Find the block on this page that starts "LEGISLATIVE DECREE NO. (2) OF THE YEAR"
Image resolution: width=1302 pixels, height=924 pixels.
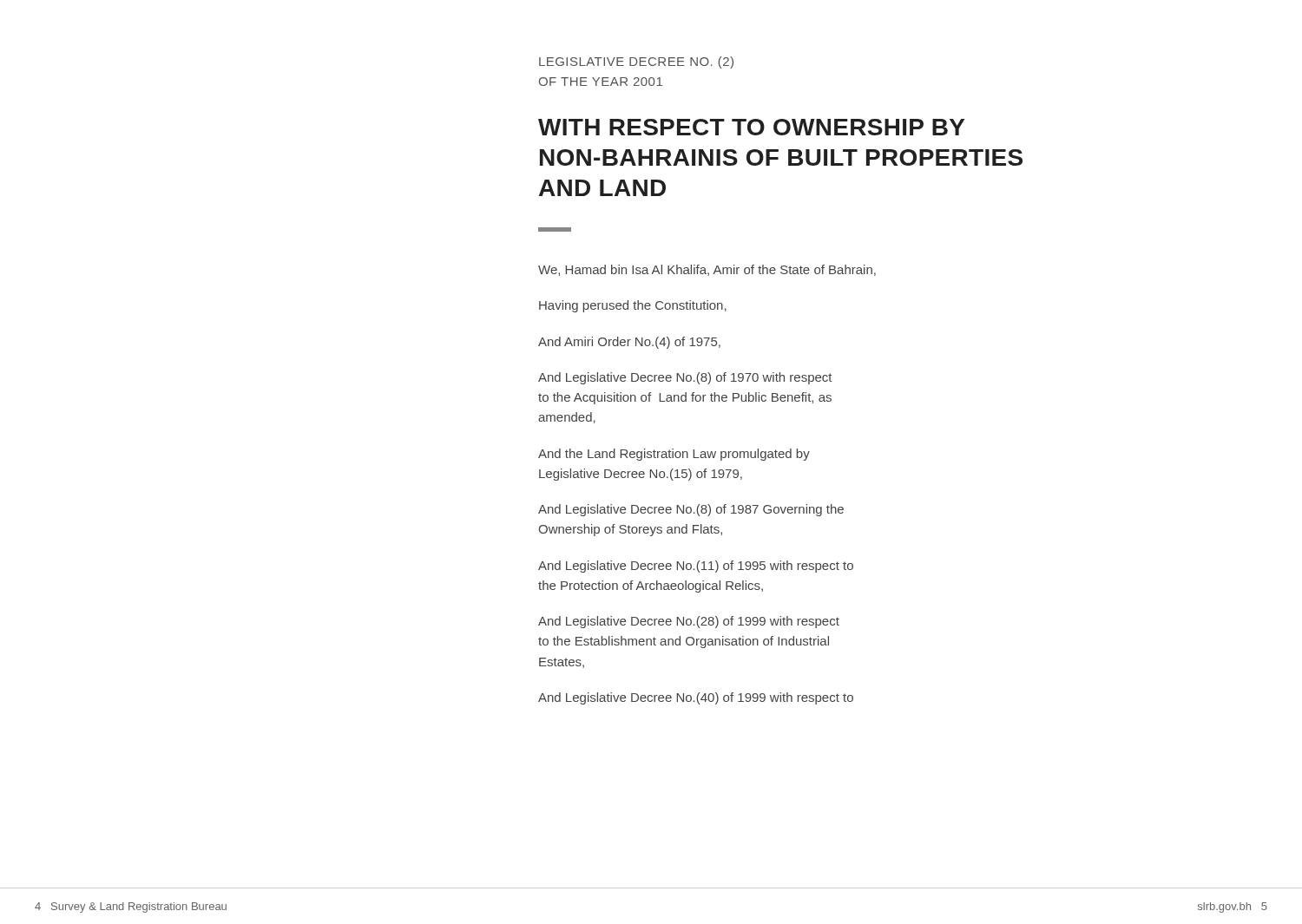[636, 71]
